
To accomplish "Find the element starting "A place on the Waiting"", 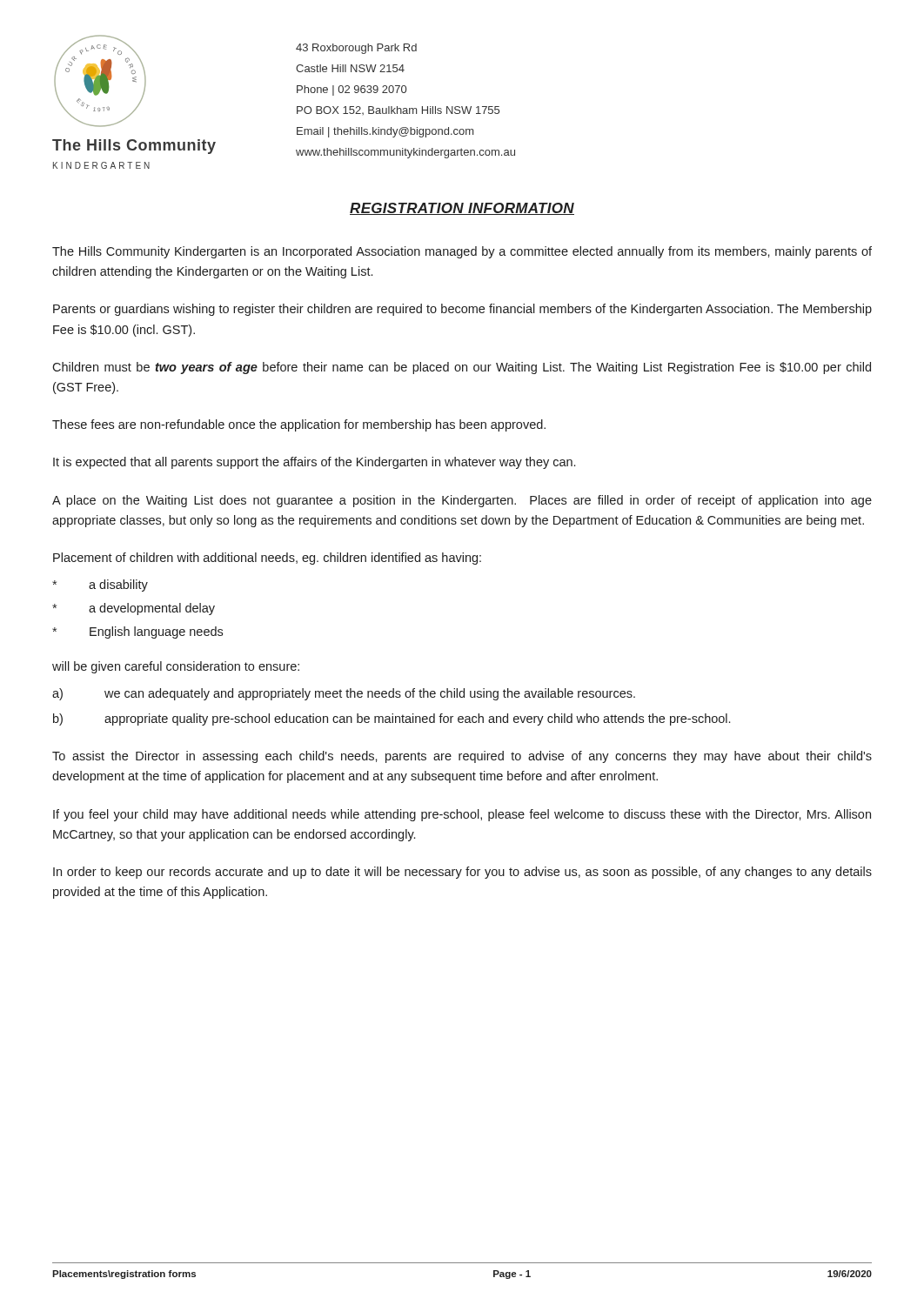I will pos(462,510).
